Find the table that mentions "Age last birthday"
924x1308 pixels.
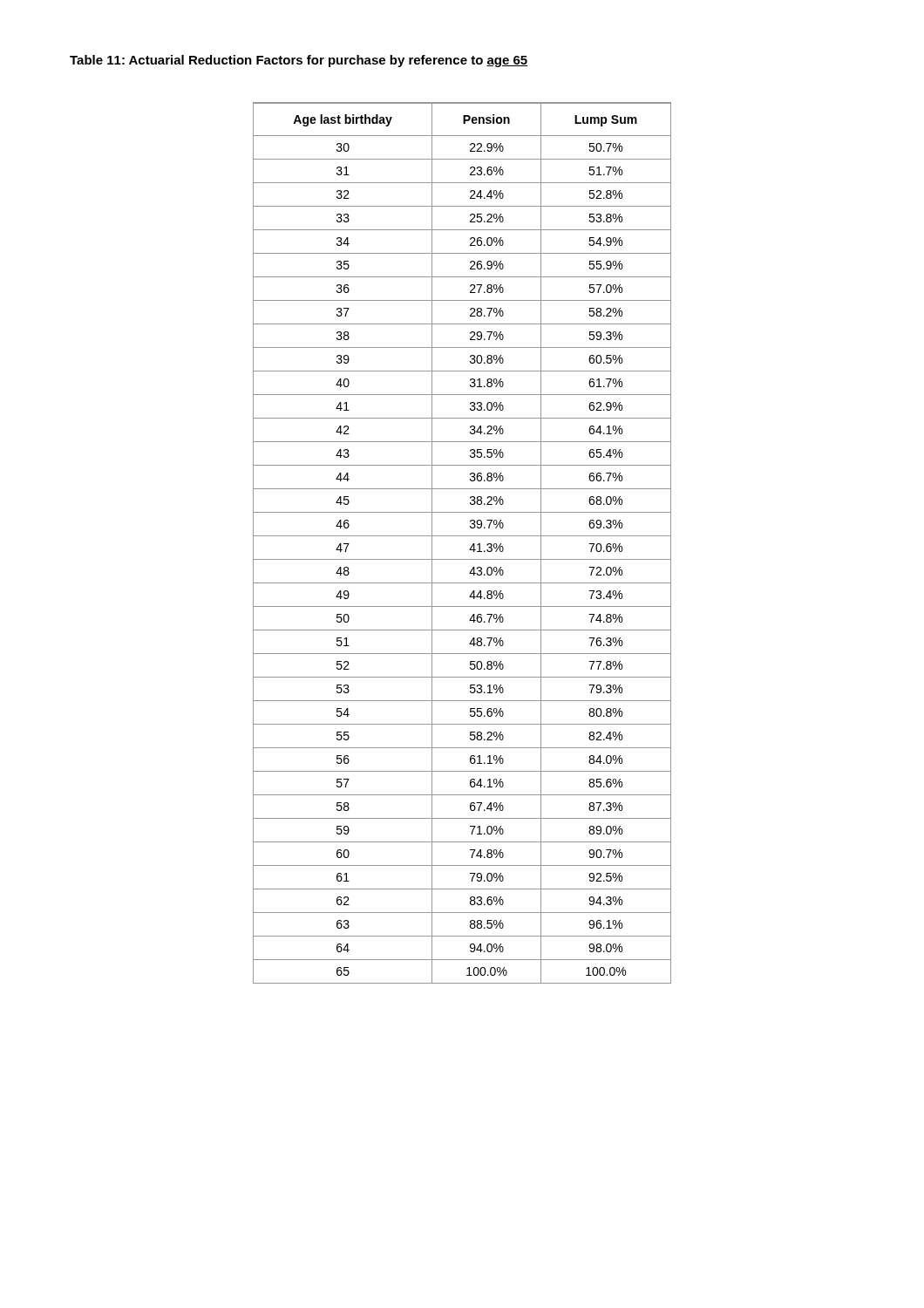coord(462,543)
